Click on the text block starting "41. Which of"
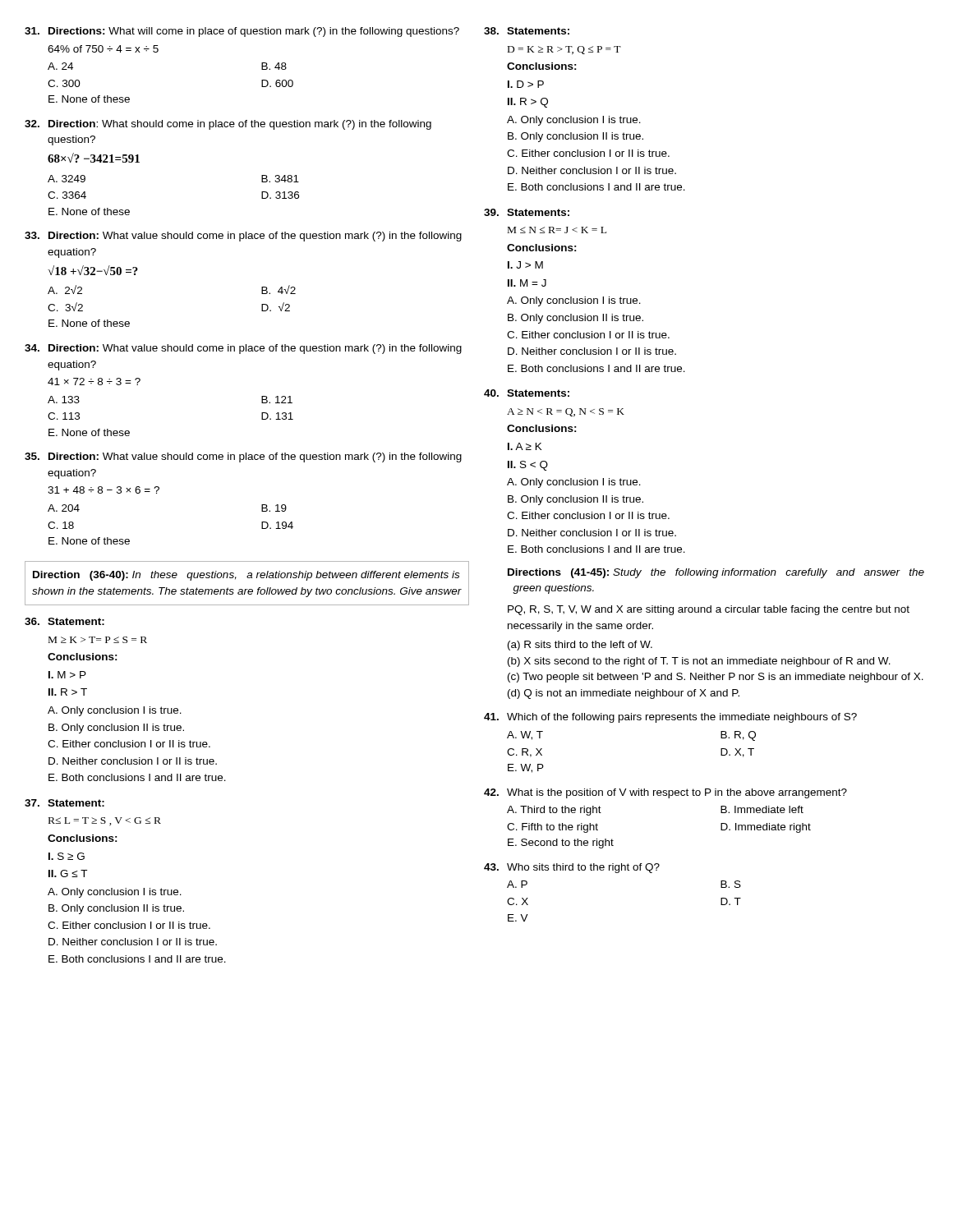 click(x=670, y=718)
